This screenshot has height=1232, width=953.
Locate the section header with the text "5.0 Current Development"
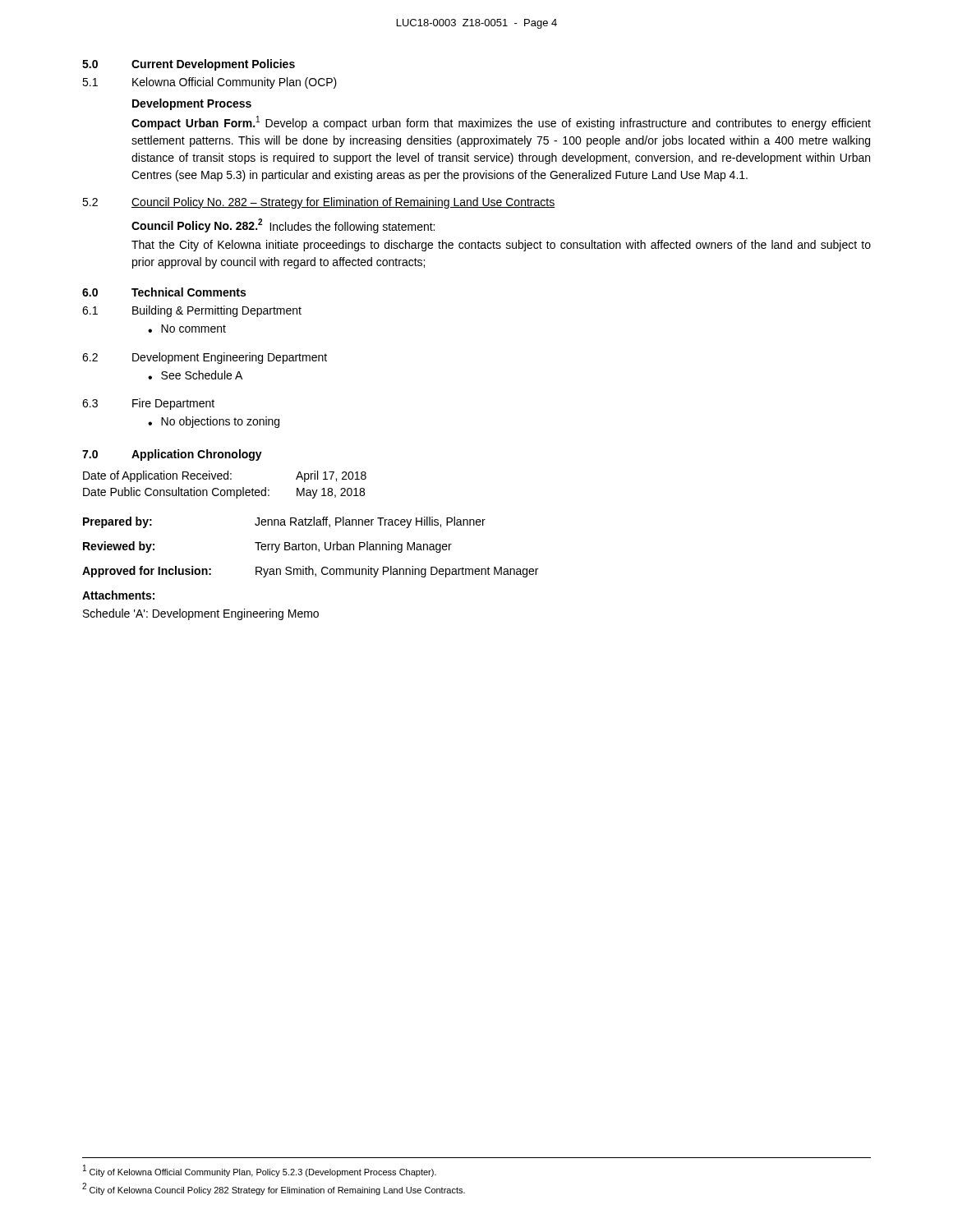[x=189, y=64]
